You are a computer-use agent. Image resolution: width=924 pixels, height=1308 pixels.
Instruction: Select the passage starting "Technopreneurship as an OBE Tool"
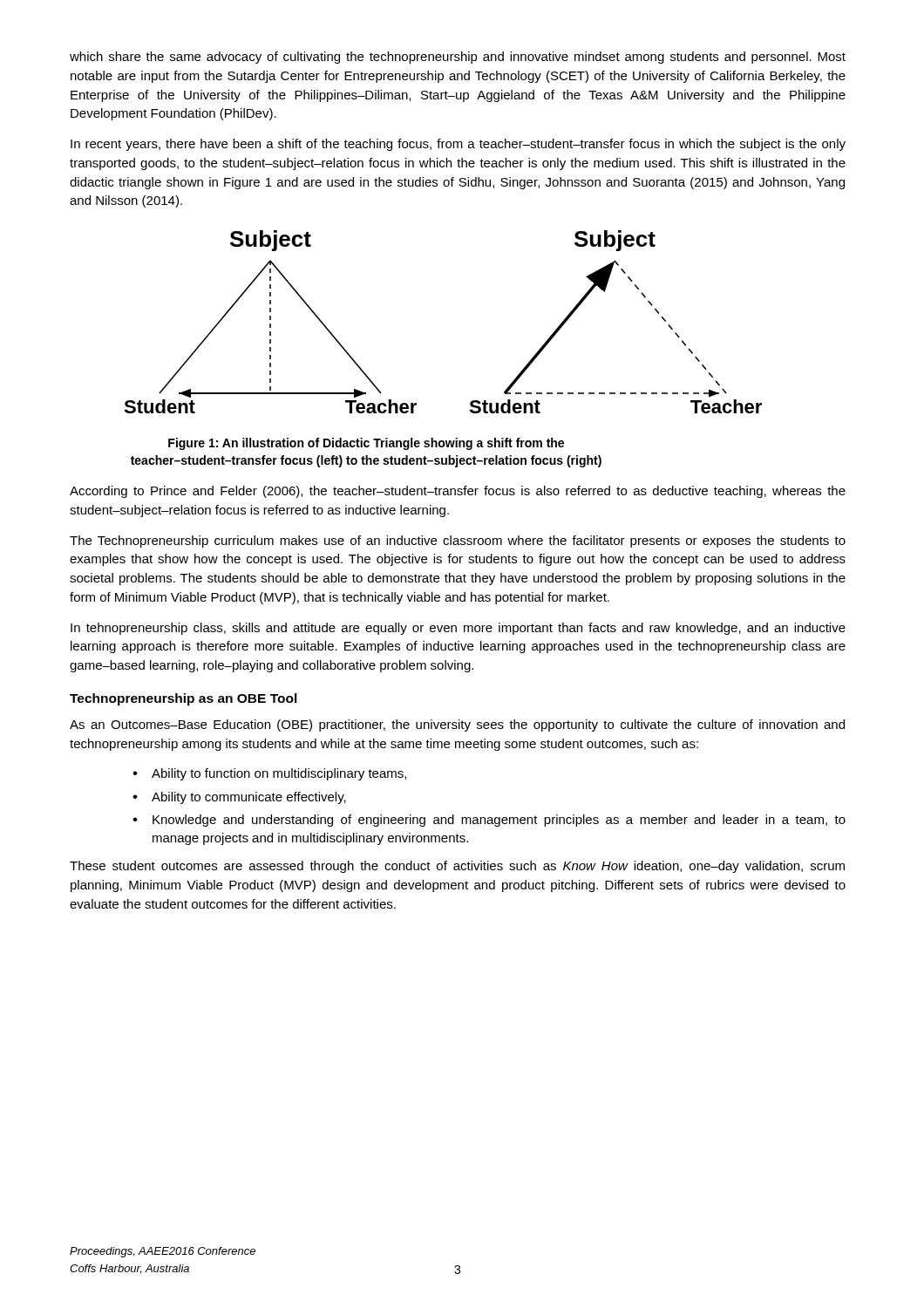[183, 699]
